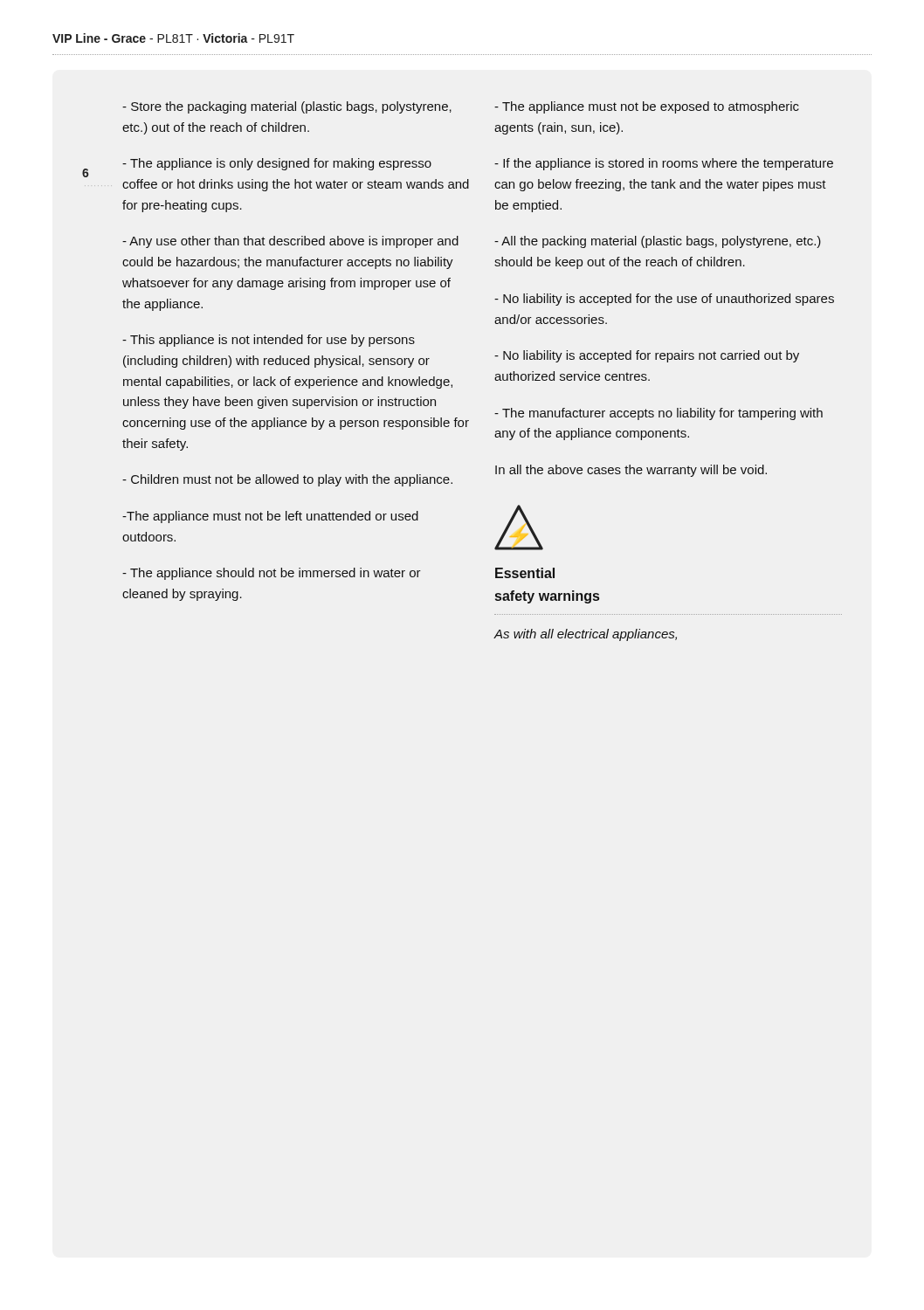The image size is (924, 1310).
Task: Locate the block of text that opens with "The appliance must not be left unattended or"
Action: [x=270, y=526]
